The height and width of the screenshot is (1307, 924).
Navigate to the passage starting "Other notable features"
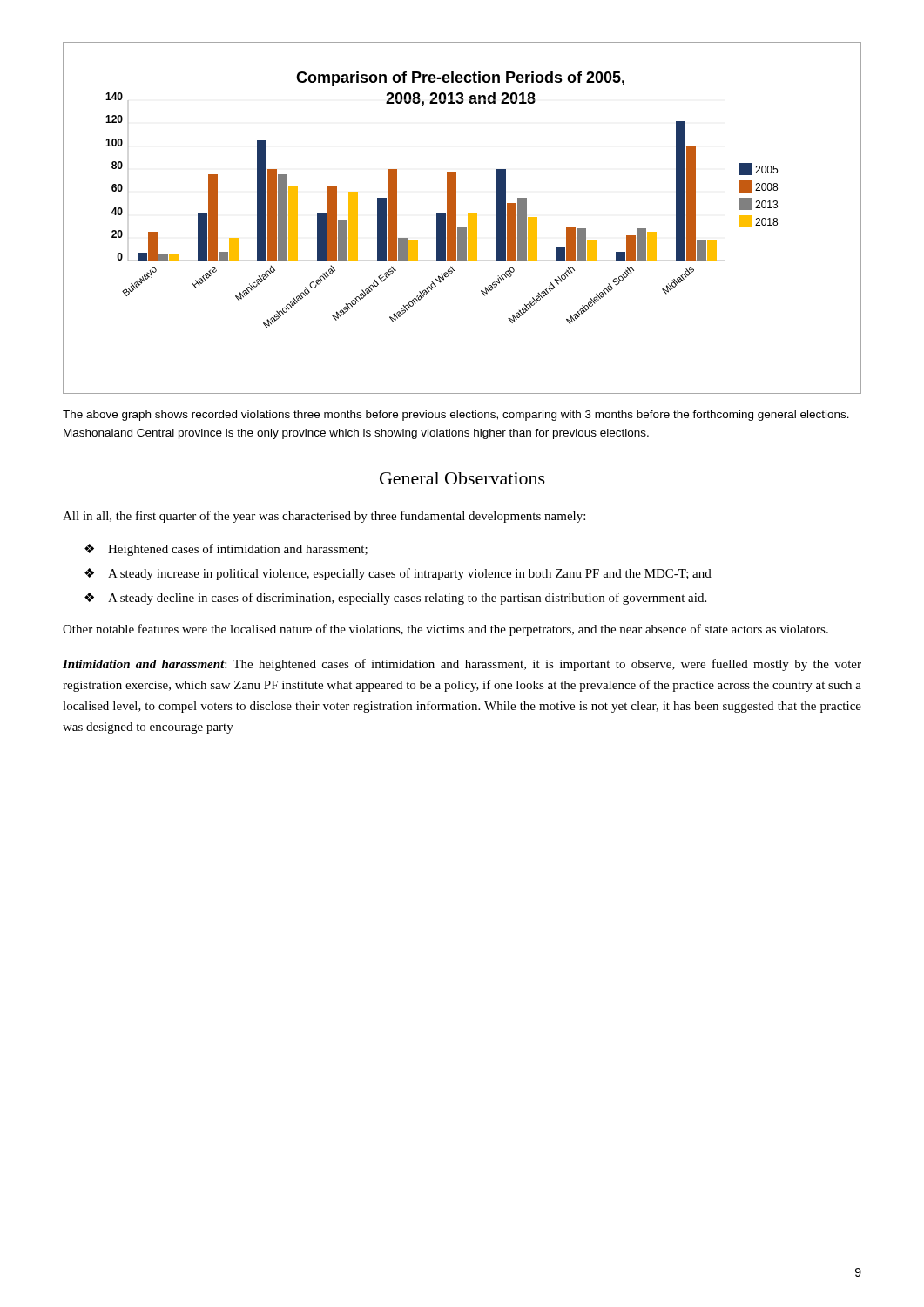point(446,629)
